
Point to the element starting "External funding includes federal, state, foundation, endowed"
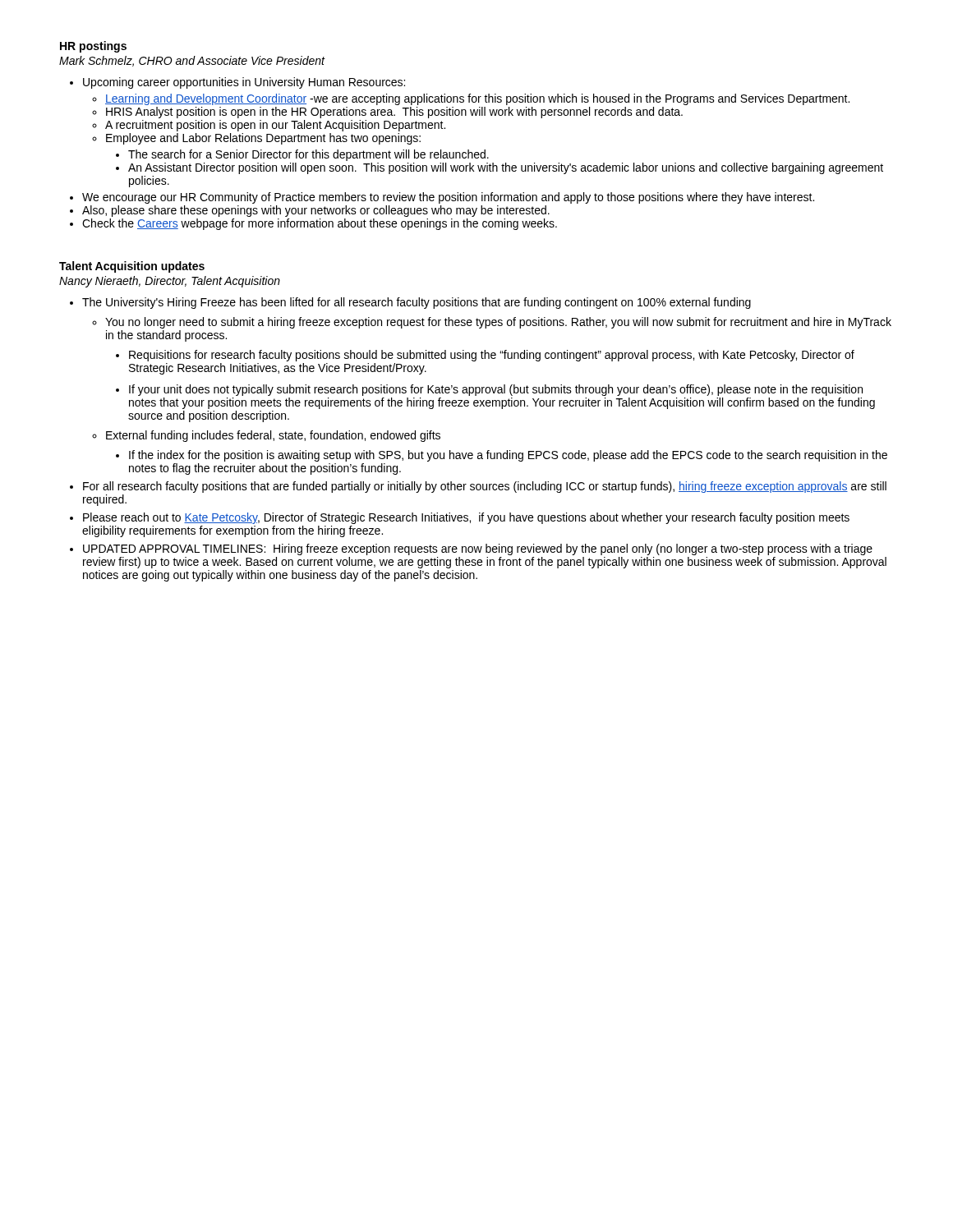[x=499, y=452]
